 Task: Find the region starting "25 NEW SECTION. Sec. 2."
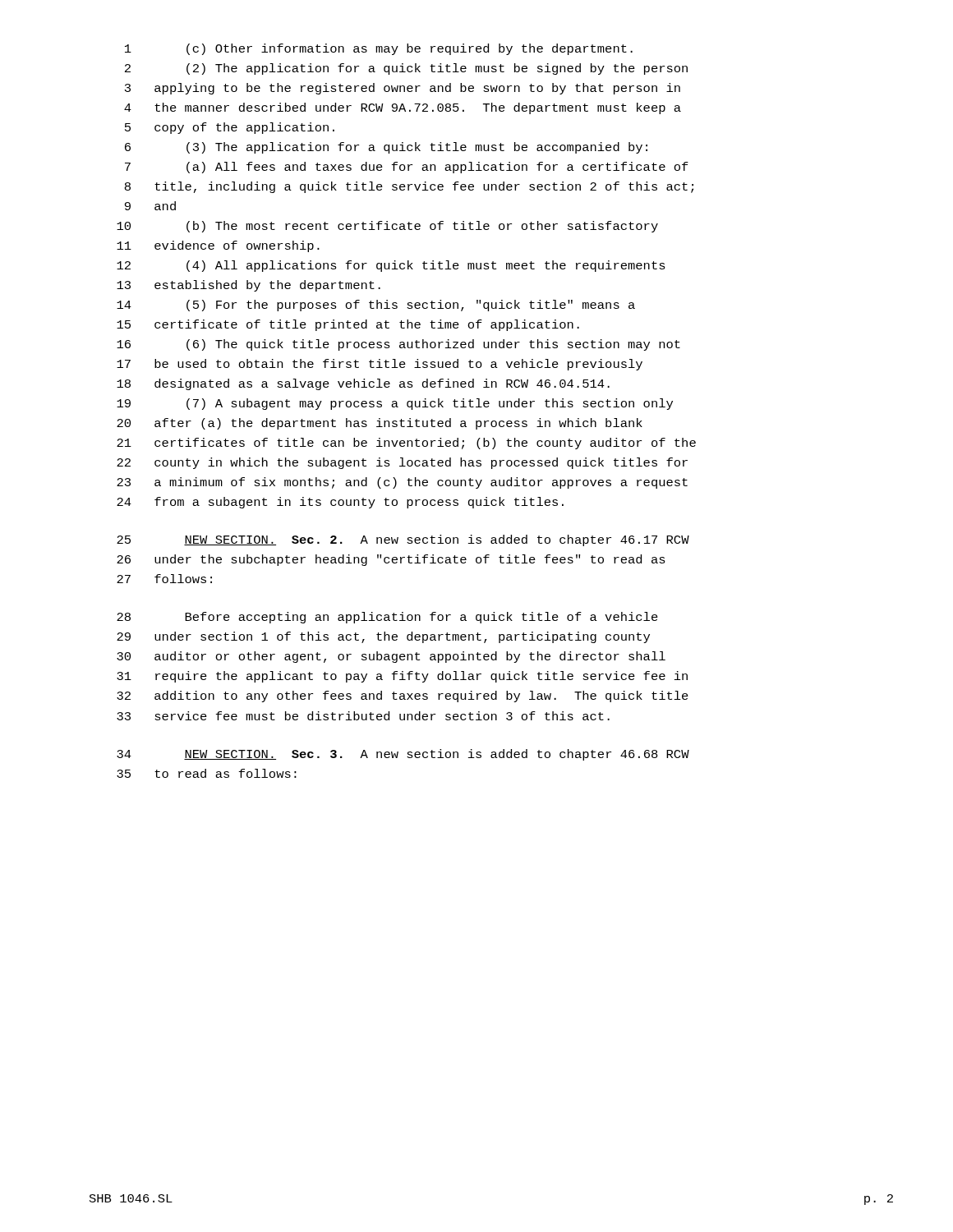tap(491, 560)
